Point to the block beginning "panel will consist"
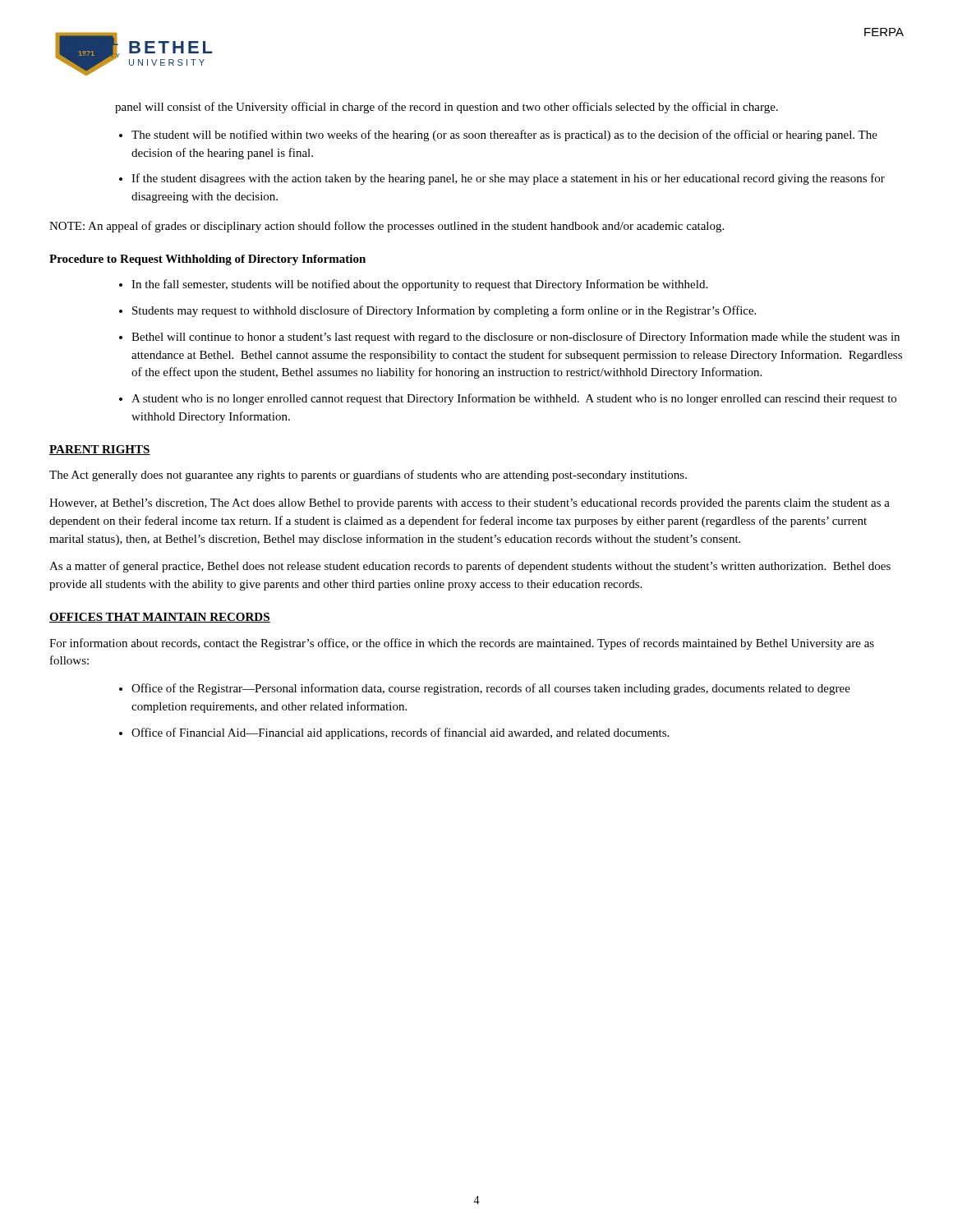This screenshot has width=953, height=1232. [447, 107]
